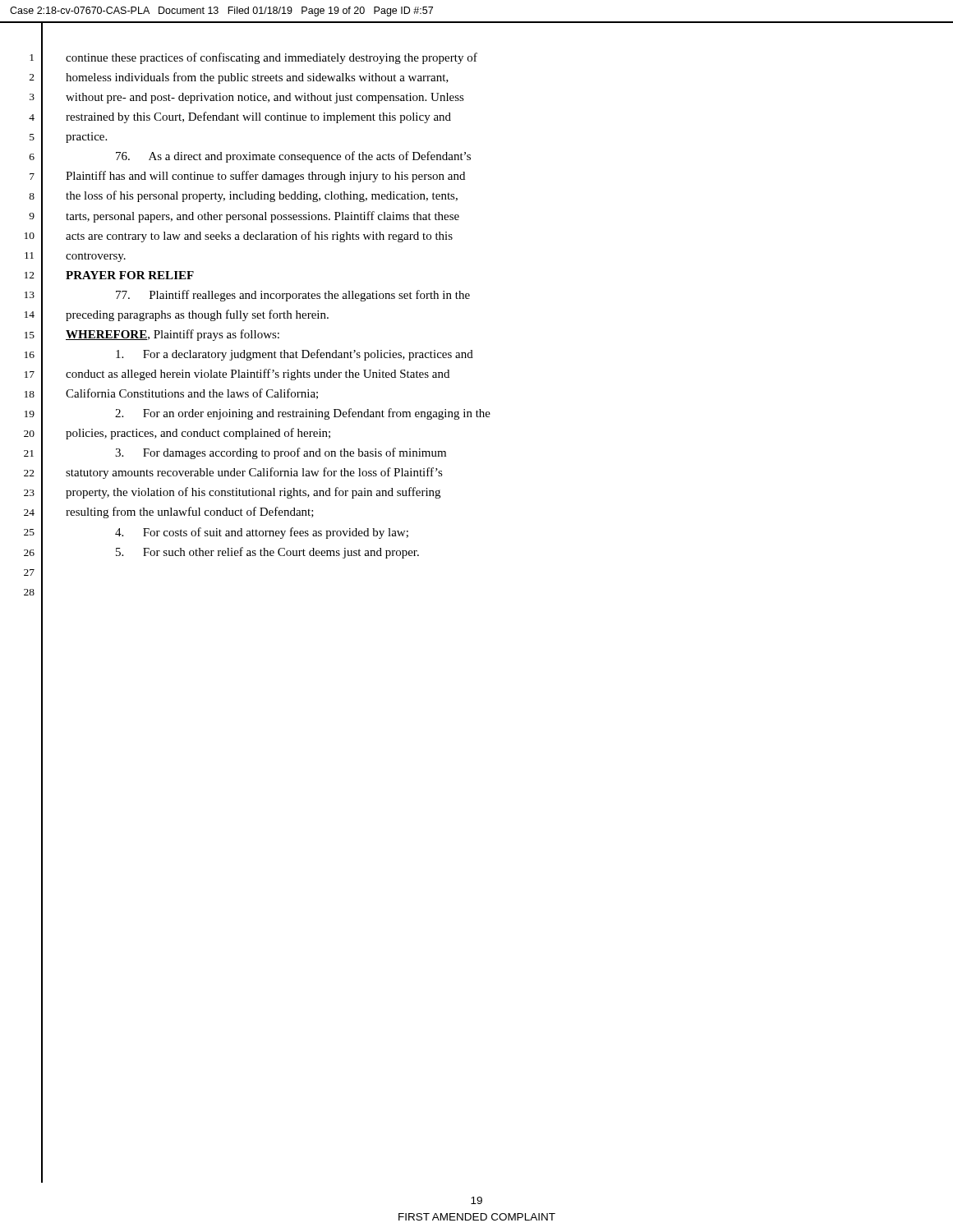Select the list item that reads "5. For such"
Image resolution: width=953 pixels, height=1232 pixels.
pyautogui.click(x=267, y=553)
